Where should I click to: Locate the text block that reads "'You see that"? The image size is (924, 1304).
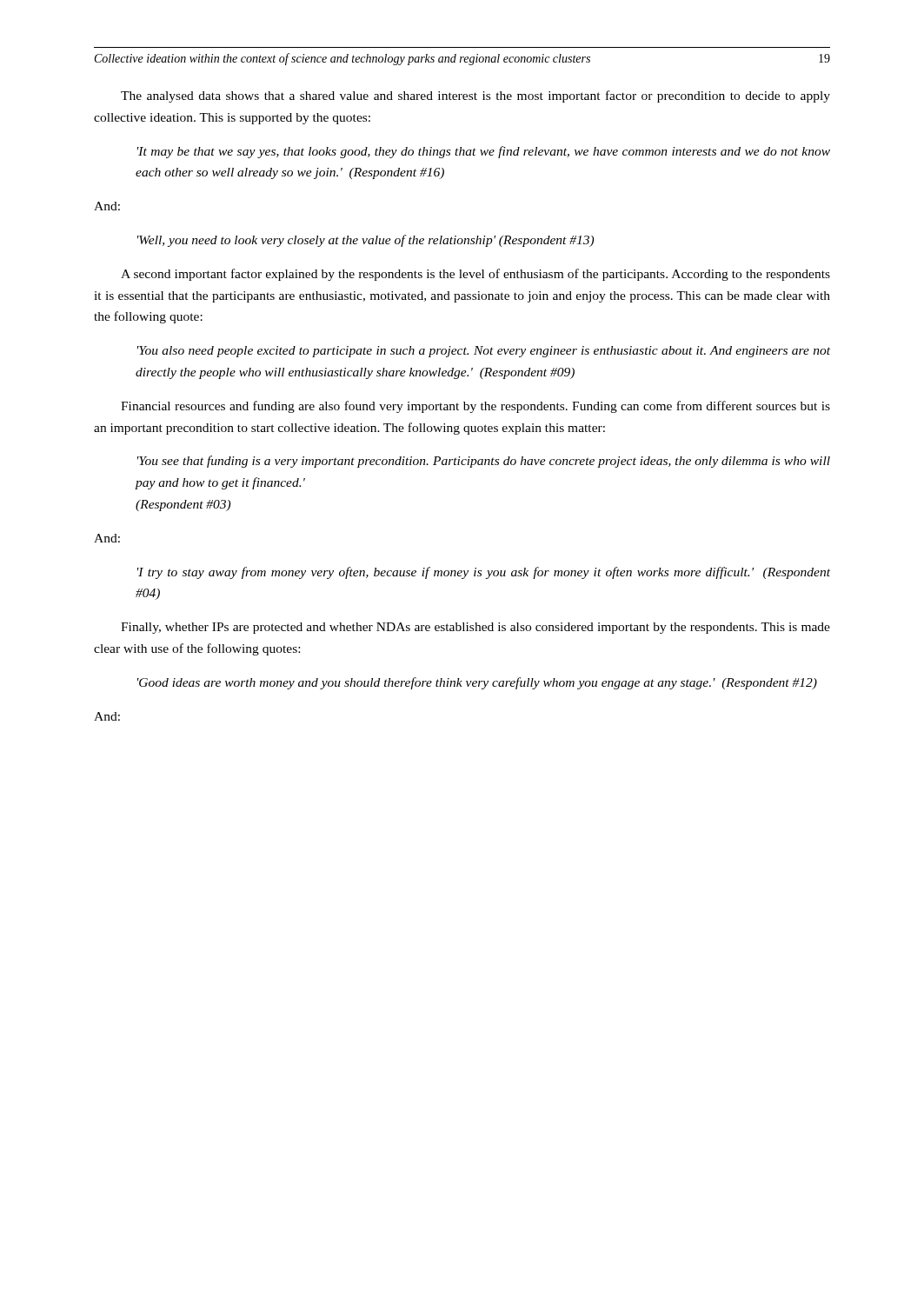click(484, 462)
